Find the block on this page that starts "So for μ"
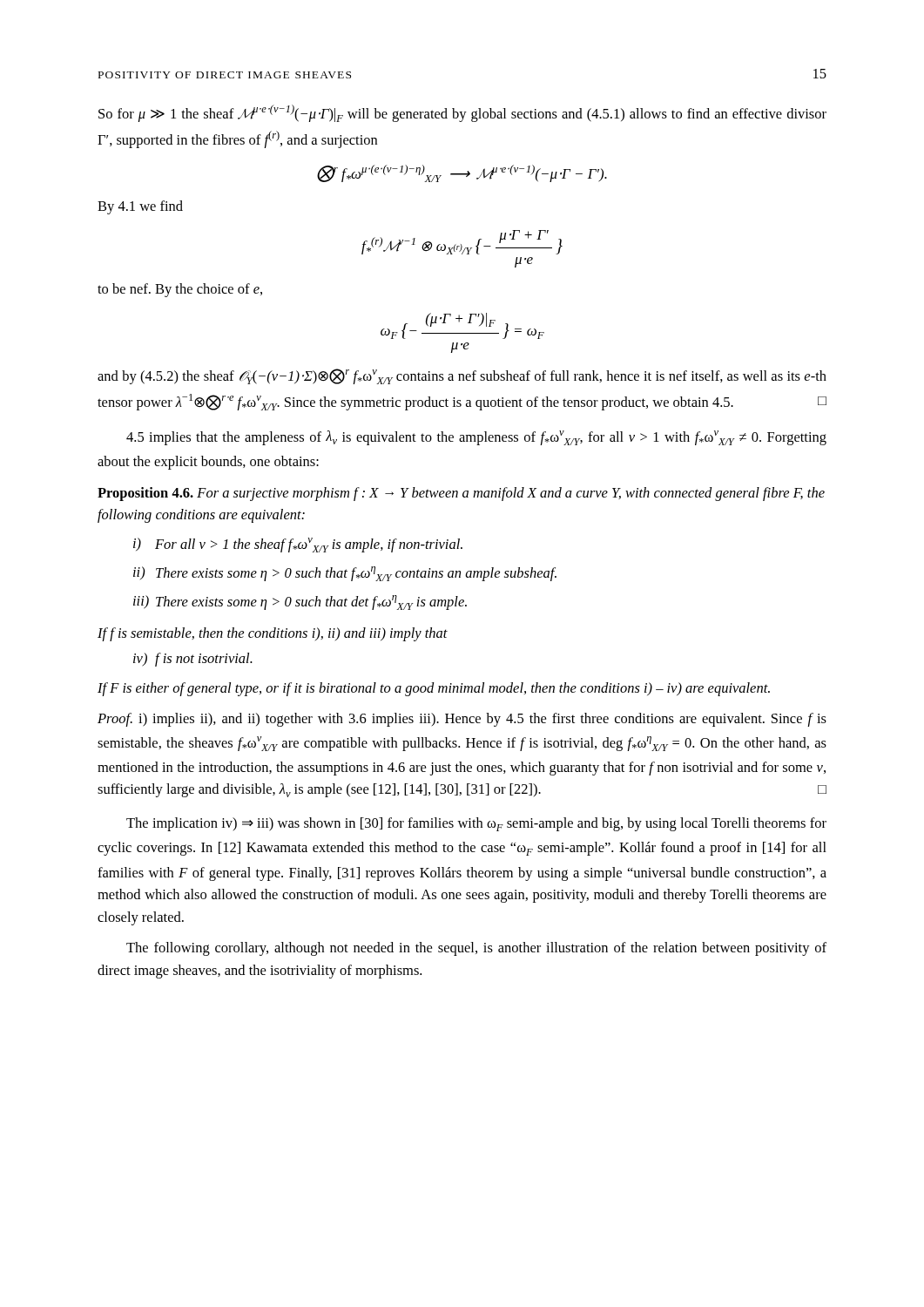This screenshot has height=1307, width=924. pyautogui.click(x=462, y=125)
